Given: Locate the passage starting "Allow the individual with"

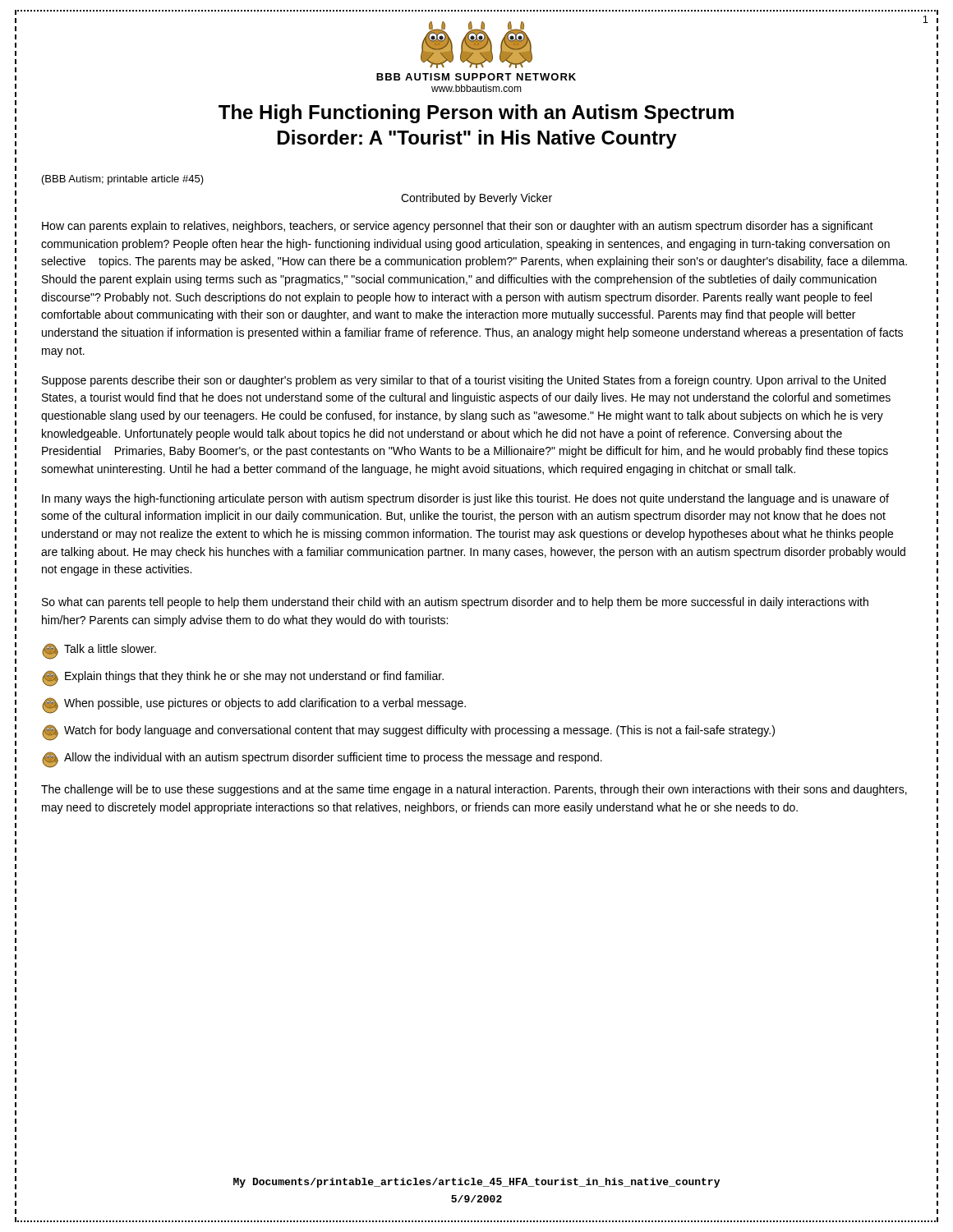Looking at the screenshot, I should coord(322,761).
